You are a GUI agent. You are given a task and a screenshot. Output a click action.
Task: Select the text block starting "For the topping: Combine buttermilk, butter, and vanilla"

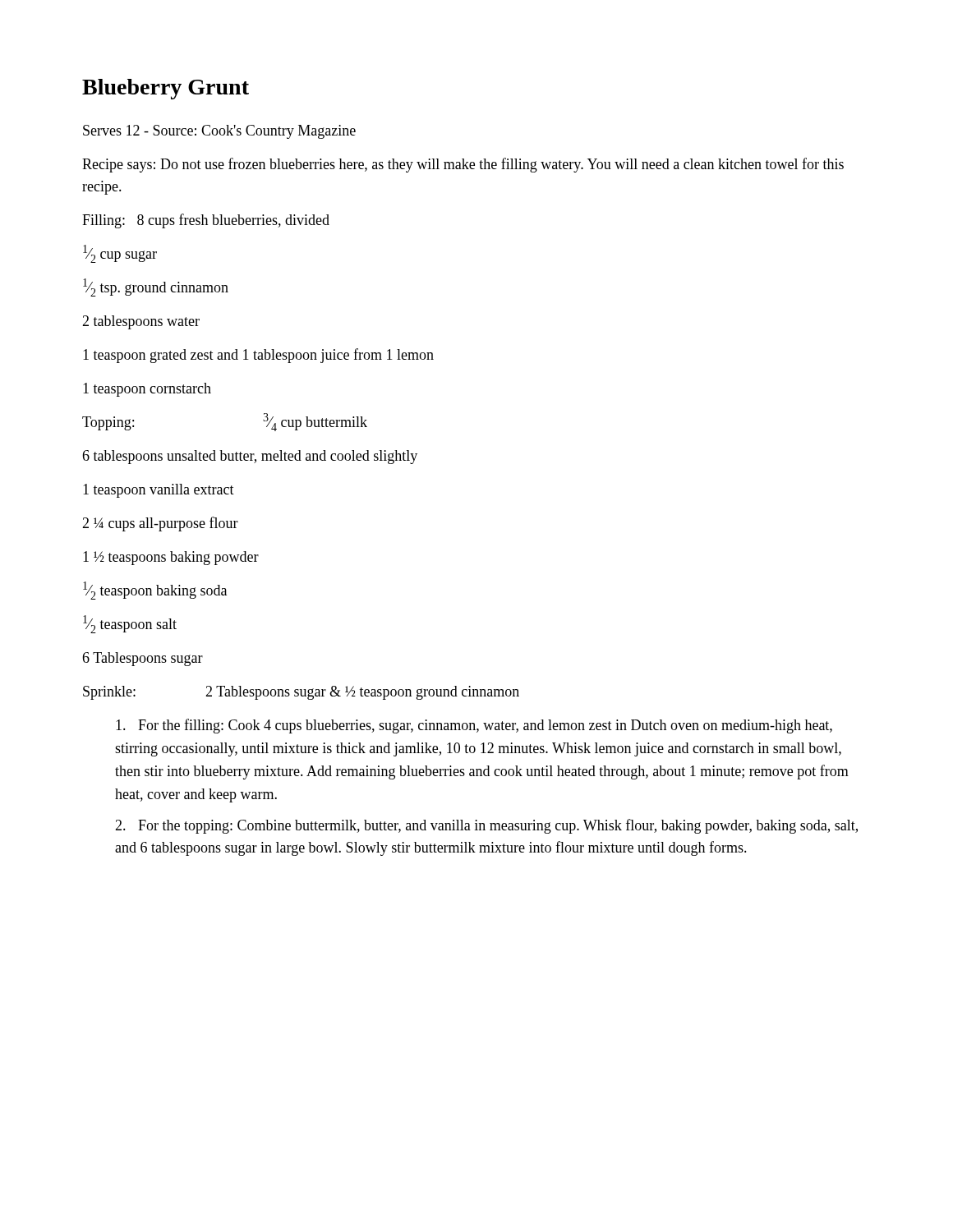coord(487,837)
